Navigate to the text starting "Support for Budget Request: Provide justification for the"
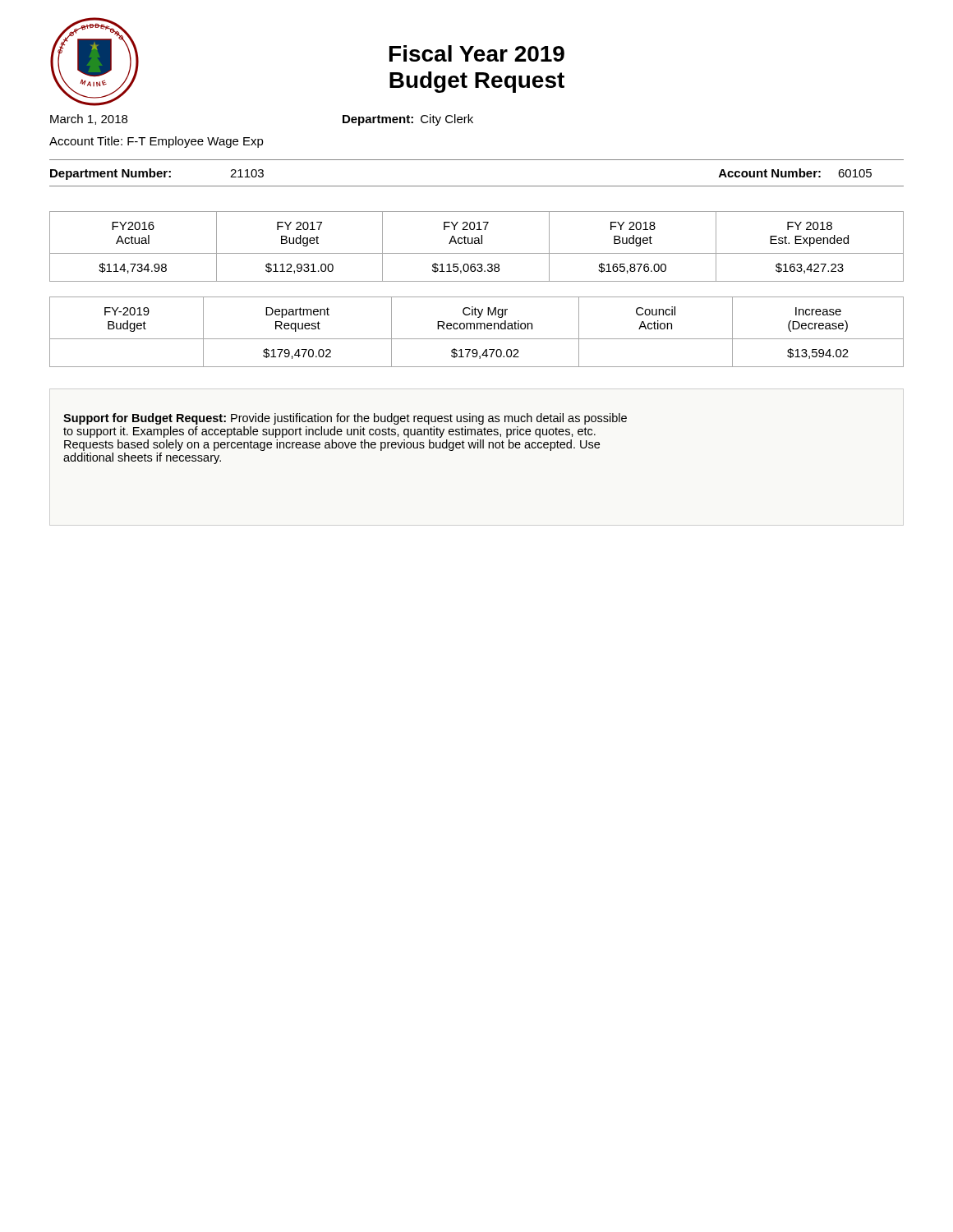Image resolution: width=953 pixels, height=1232 pixels. click(476, 437)
